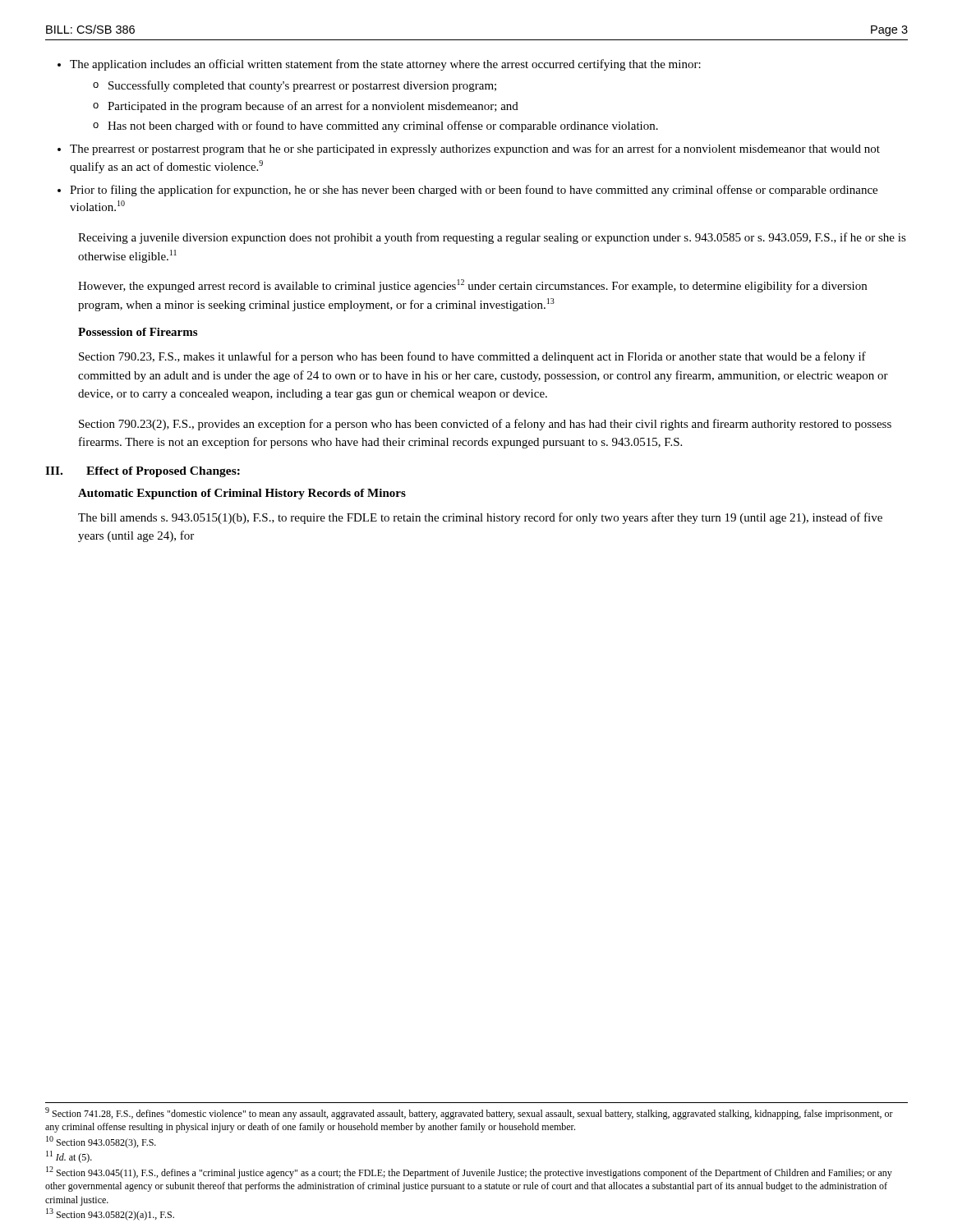The height and width of the screenshot is (1232, 953).
Task: Locate the block of text that opens with "Section 790.23, F.S.,"
Action: click(483, 375)
